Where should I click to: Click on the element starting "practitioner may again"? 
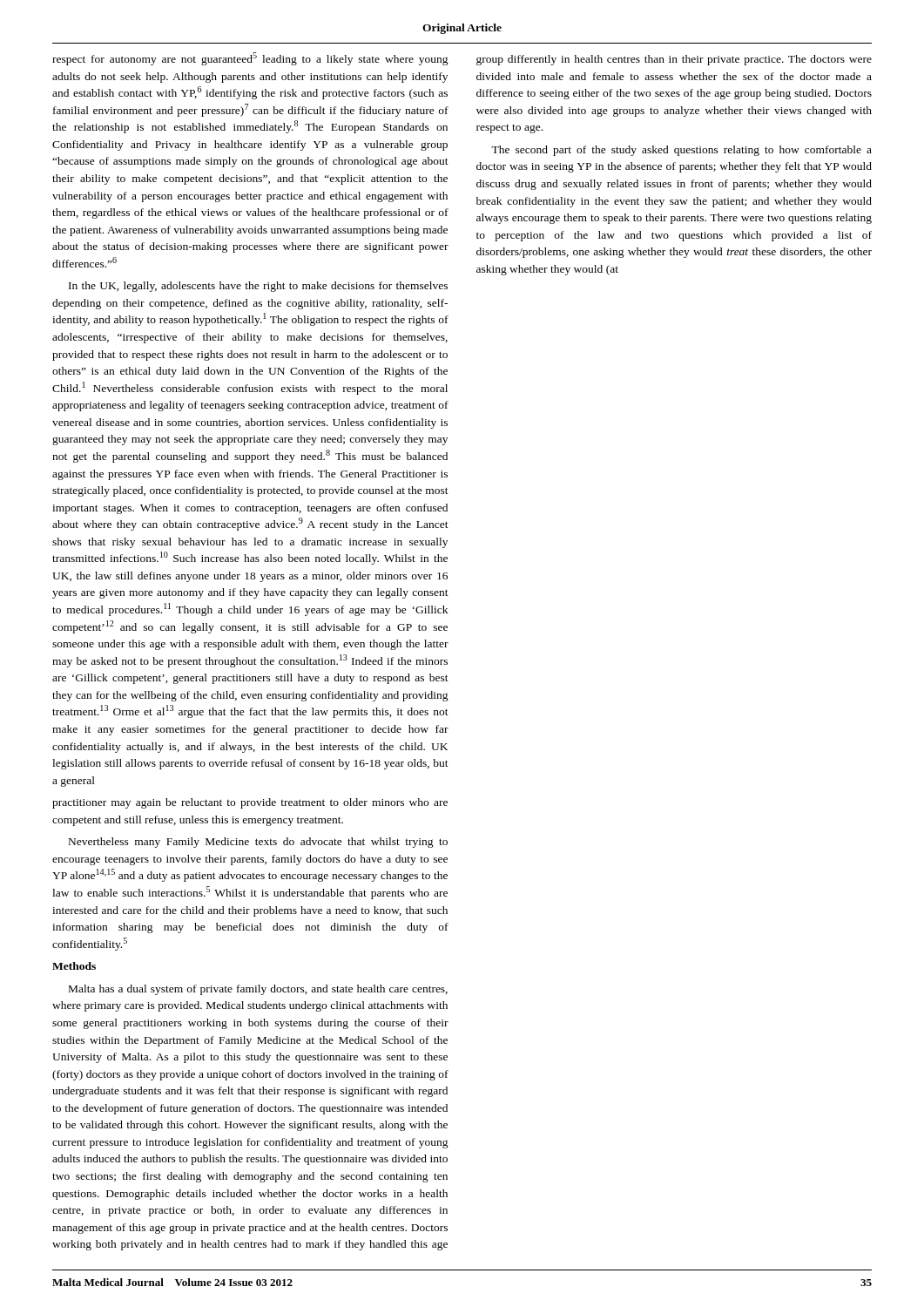pos(250,873)
